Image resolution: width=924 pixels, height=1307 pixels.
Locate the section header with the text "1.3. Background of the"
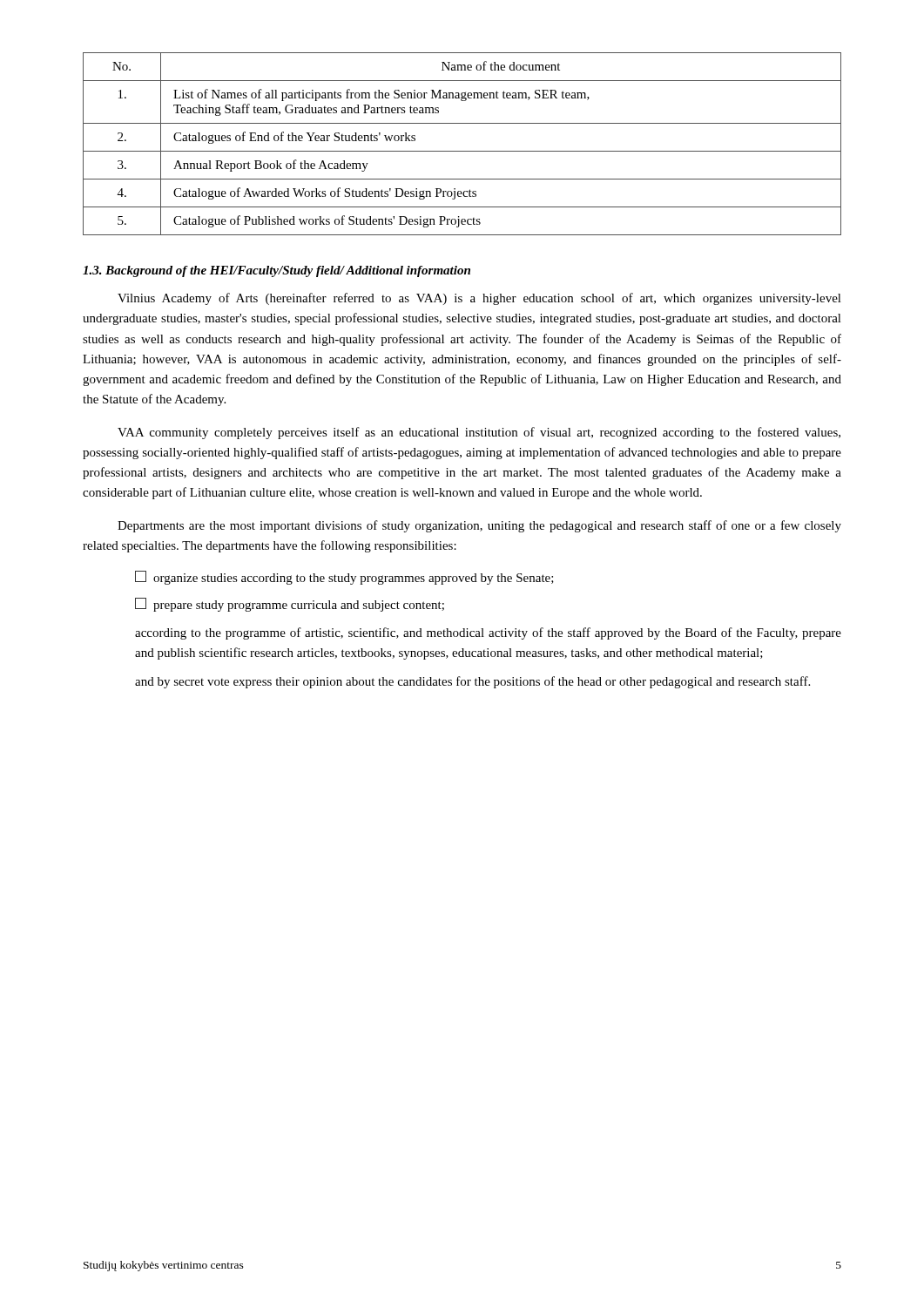click(277, 270)
